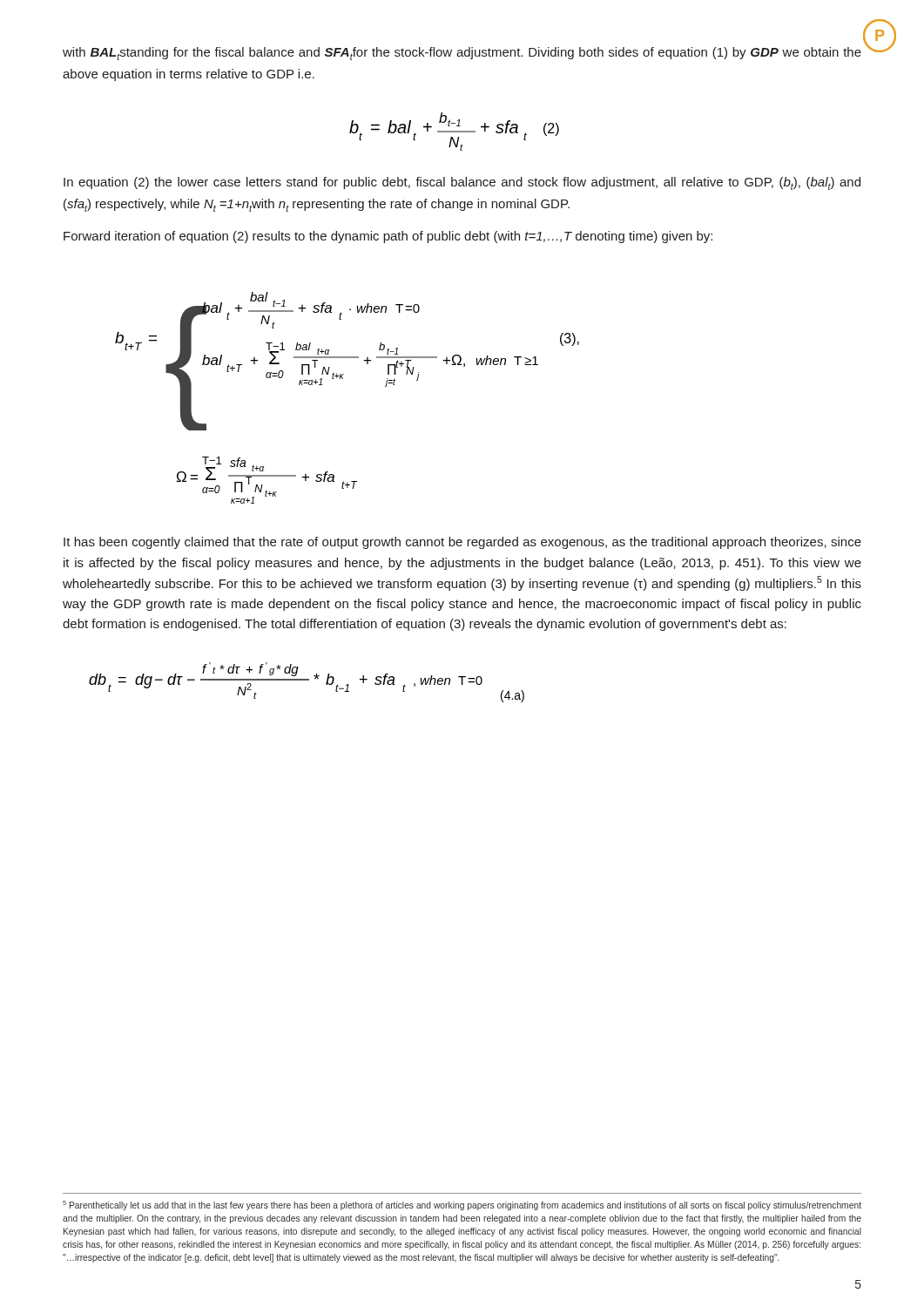Screen dimensions: 1307x924
Task: Find the text block starting "with BALtstanding for the fiscal balance and"
Action: 462,63
